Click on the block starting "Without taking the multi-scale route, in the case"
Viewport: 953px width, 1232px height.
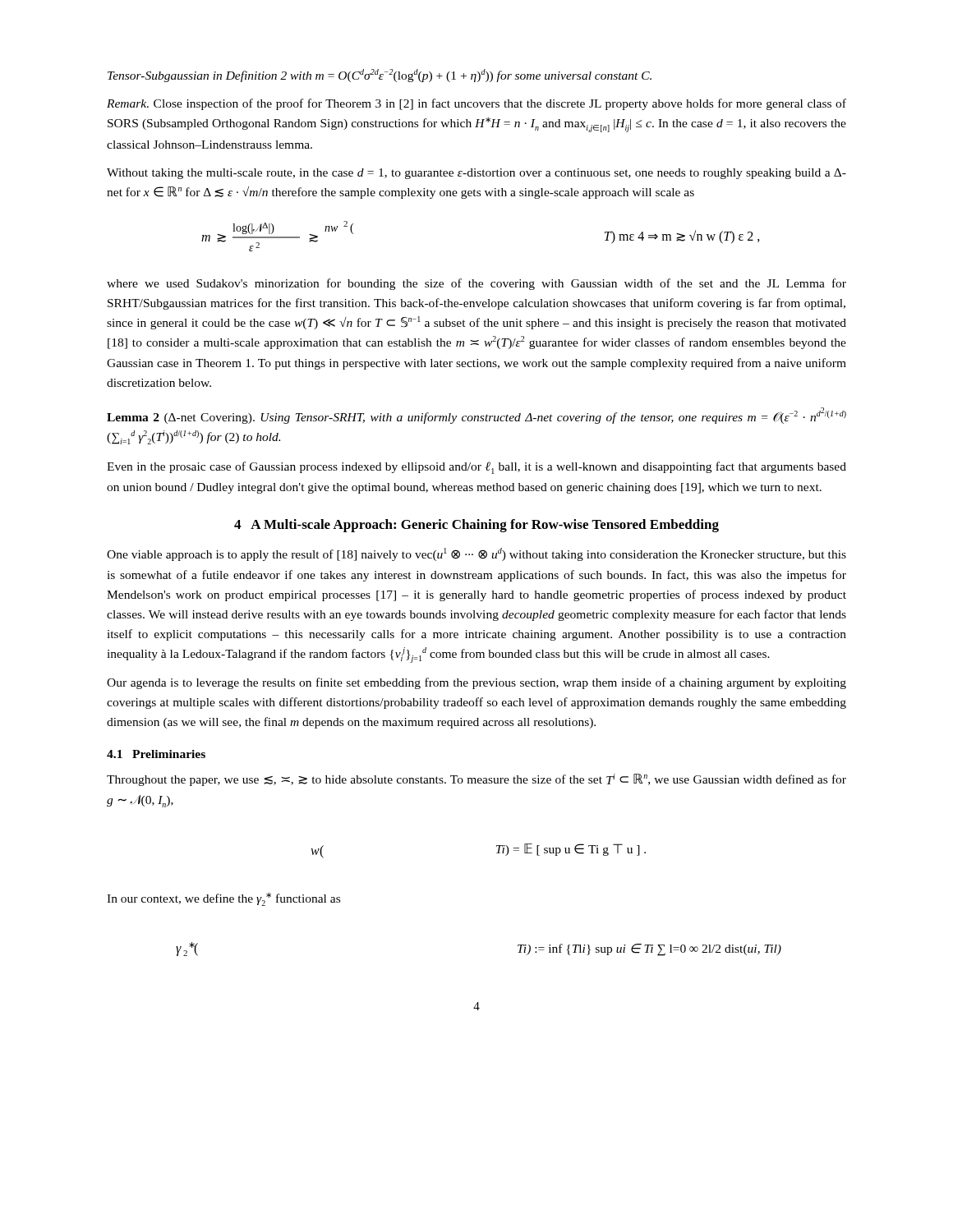(x=476, y=182)
